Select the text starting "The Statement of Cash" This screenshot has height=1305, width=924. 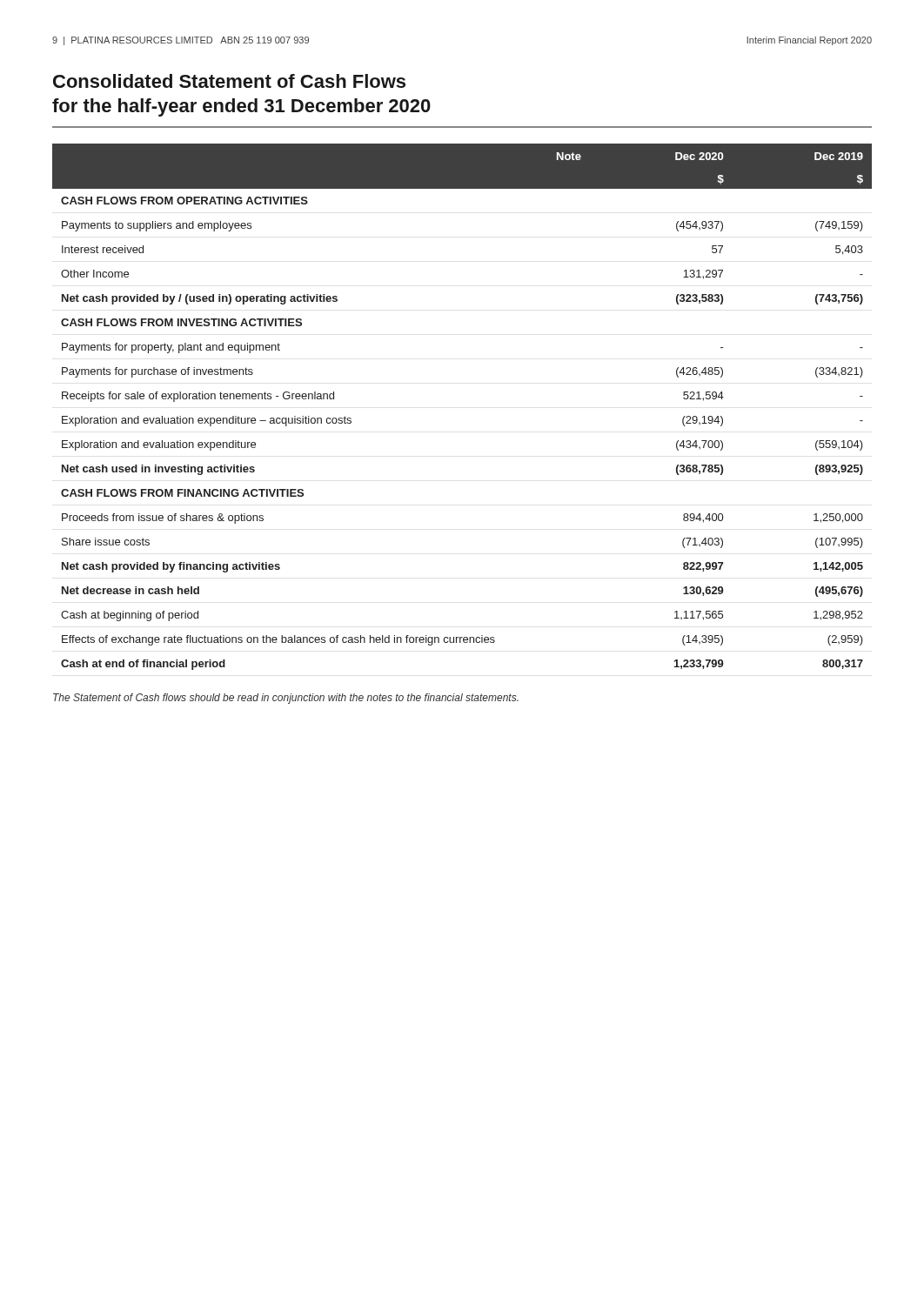tap(286, 698)
